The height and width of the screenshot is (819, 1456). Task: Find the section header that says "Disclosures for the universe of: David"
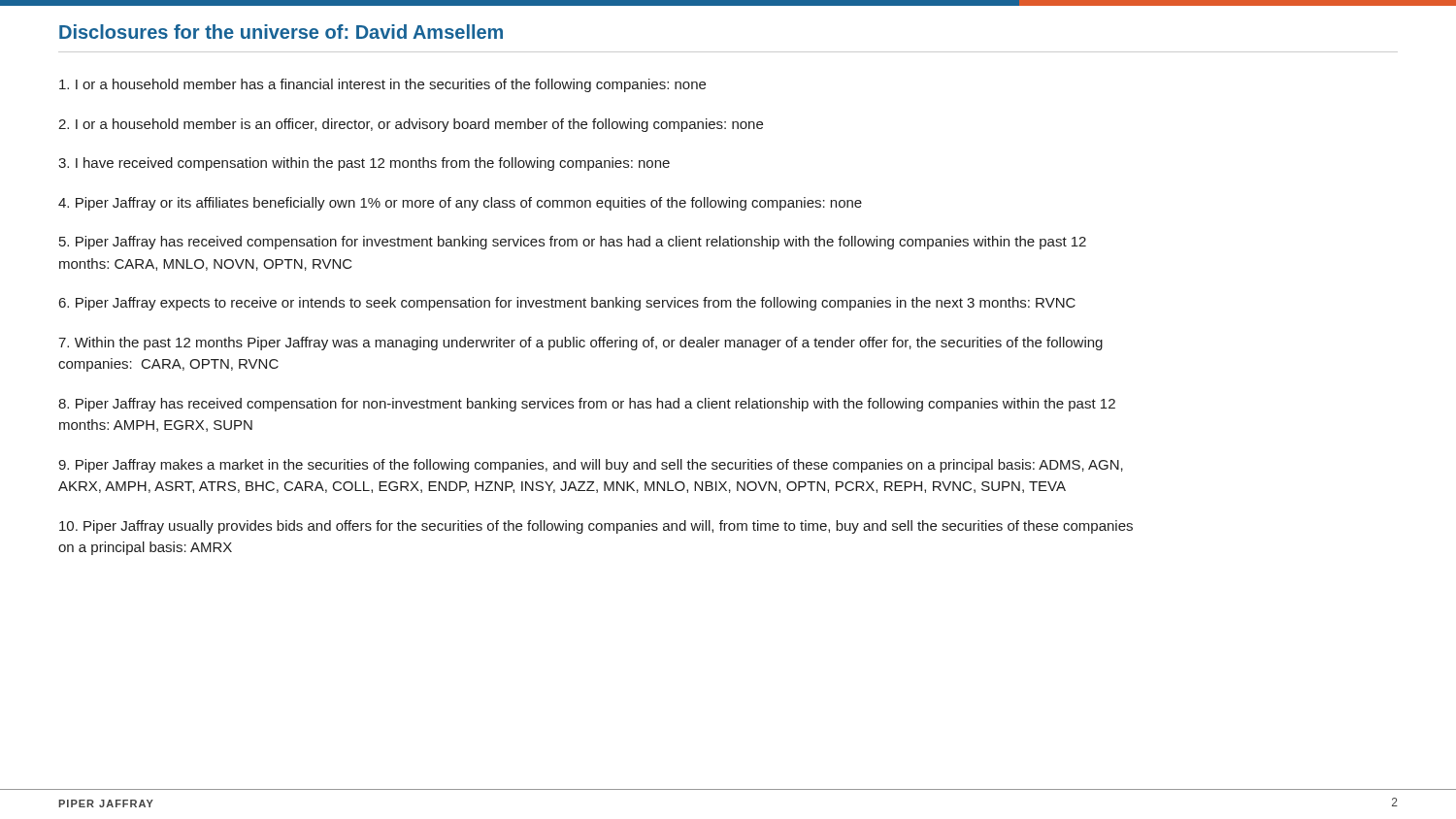point(281,32)
